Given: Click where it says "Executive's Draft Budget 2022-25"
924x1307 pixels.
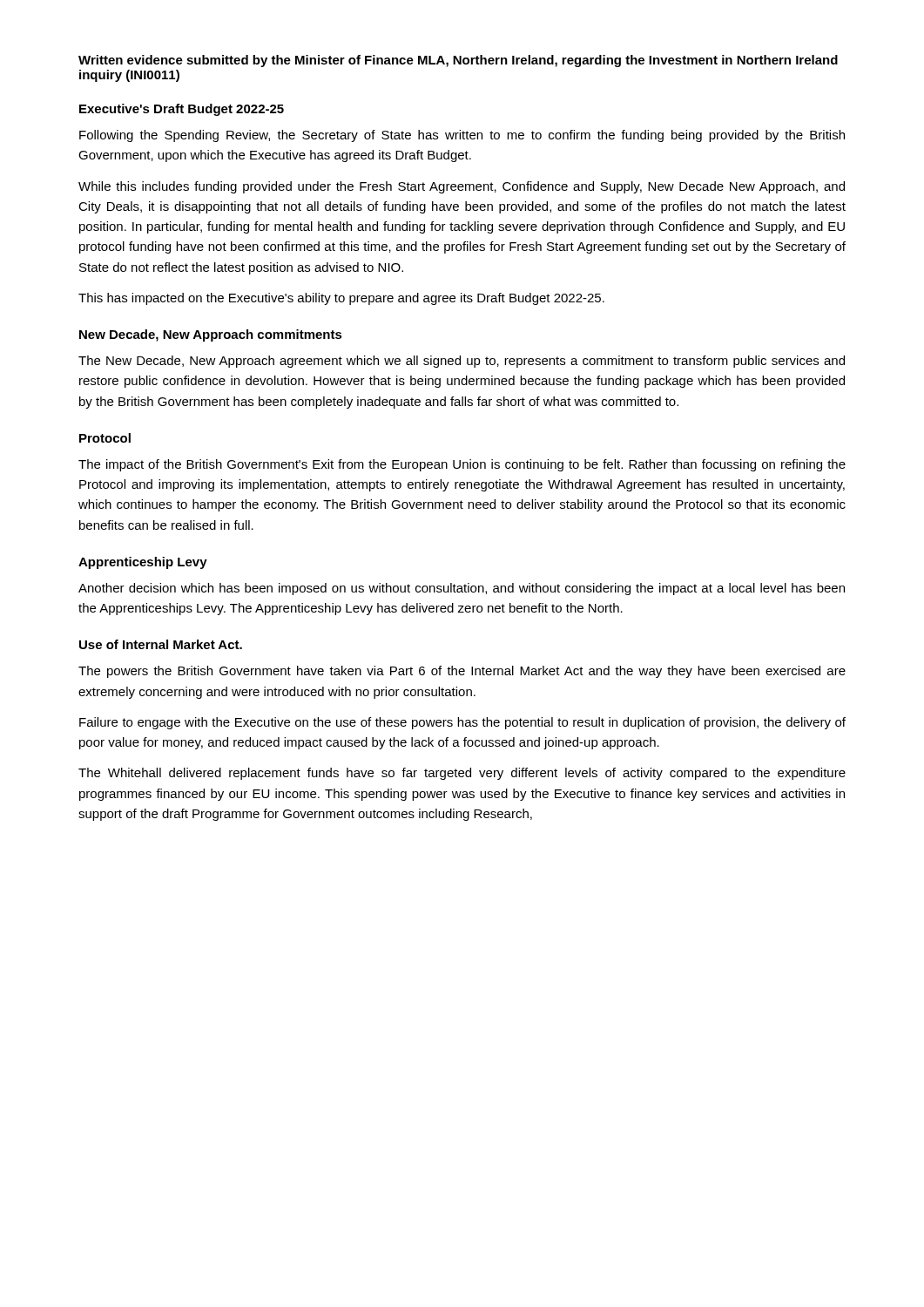Looking at the screenshot, I should [181, 108].
